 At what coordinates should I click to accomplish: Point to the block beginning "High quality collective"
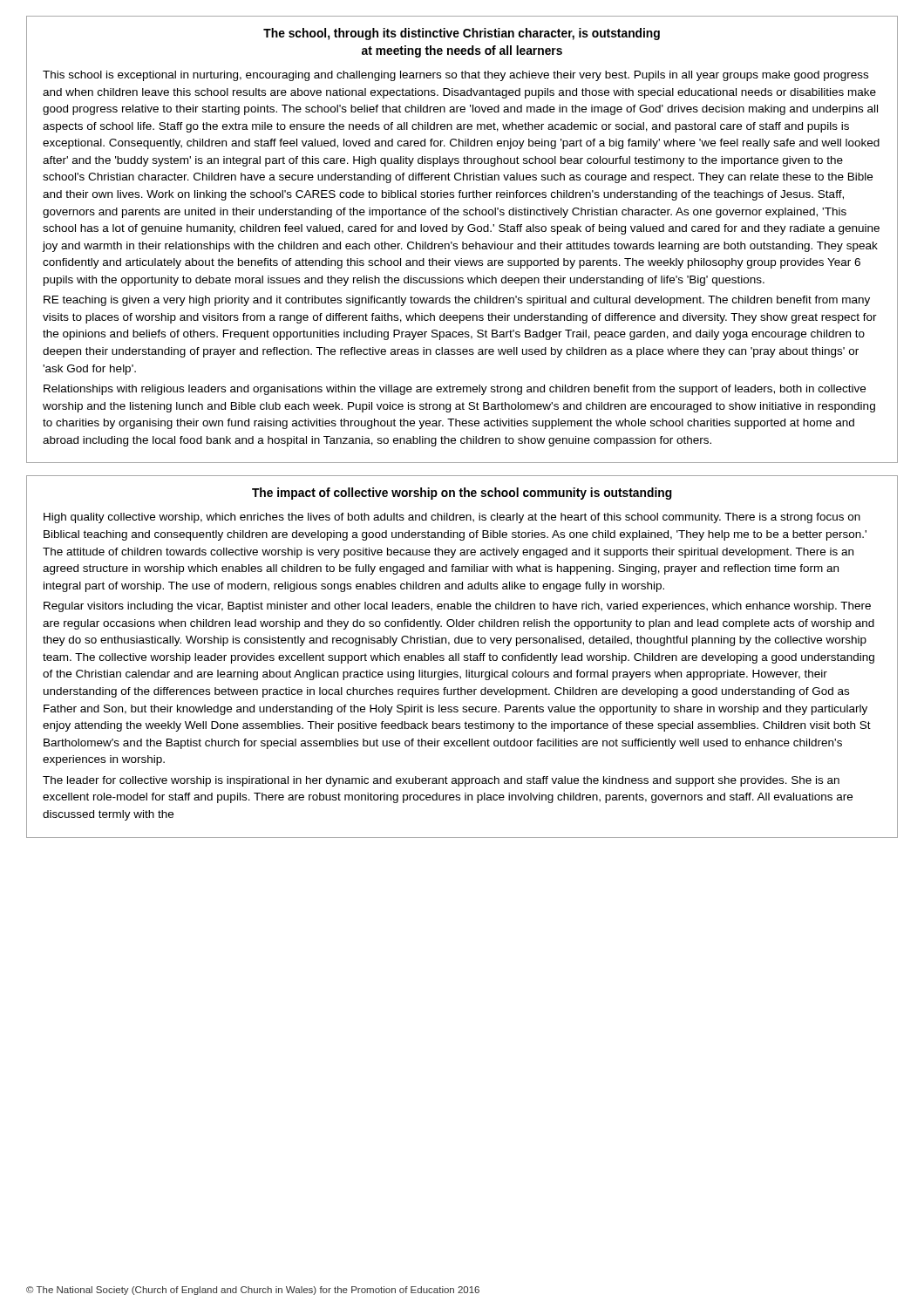click(462, 666)
